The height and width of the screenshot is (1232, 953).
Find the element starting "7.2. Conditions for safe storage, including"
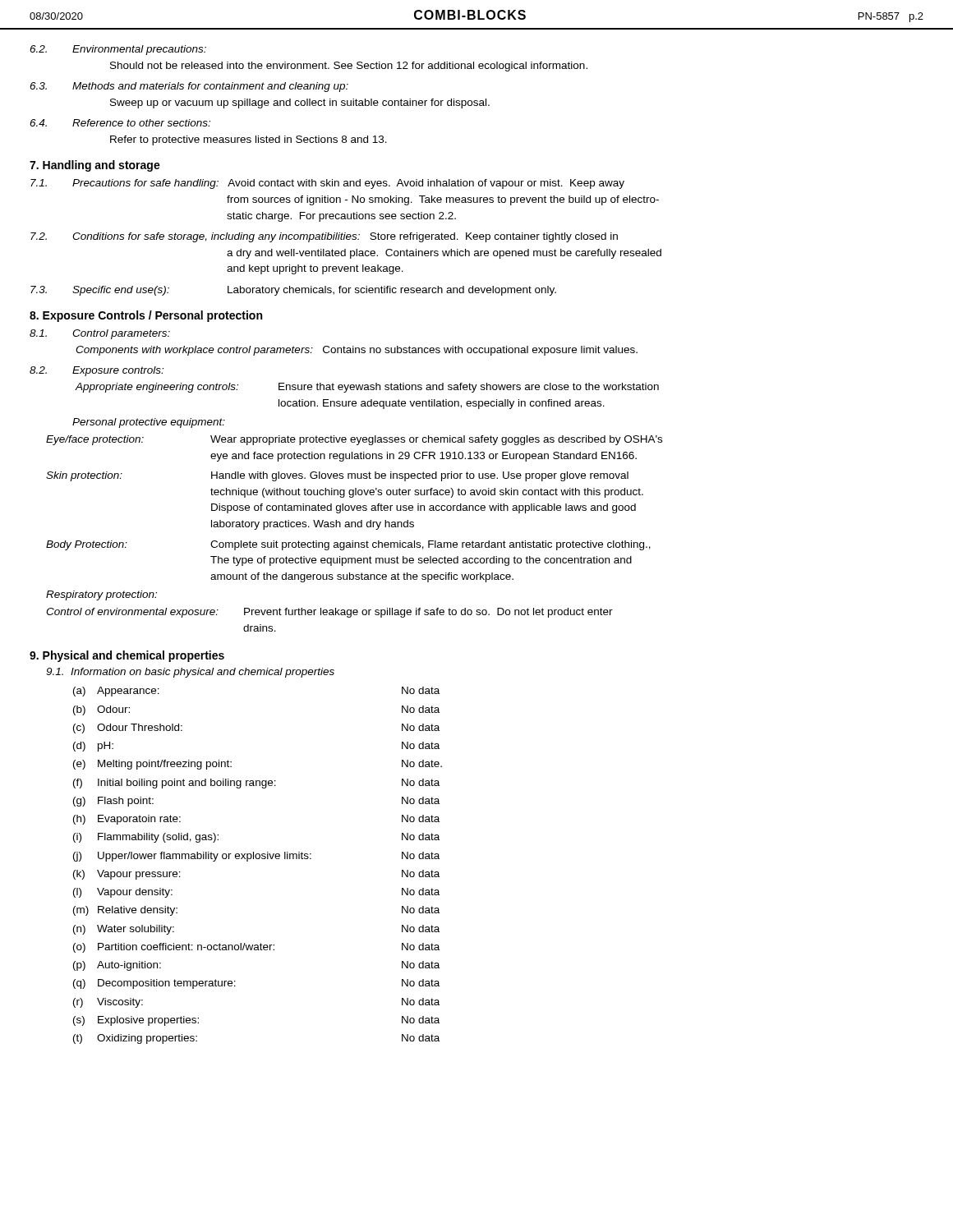point(476,252)
